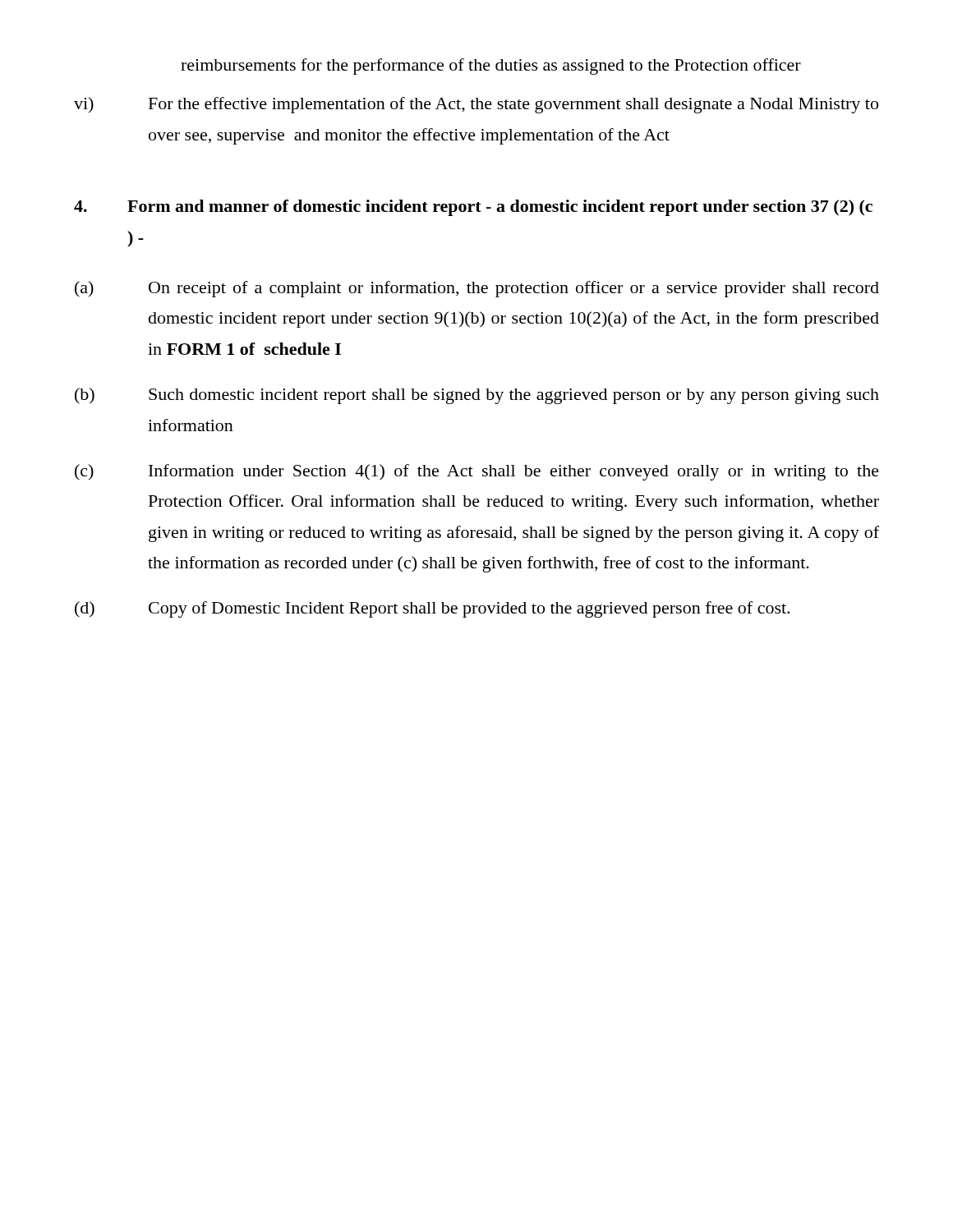Image resolution: width=953 pixels, height=1232 pixels.
Task: Point to the block beginning "(d) Copy of"
Action: pos(476,608)
